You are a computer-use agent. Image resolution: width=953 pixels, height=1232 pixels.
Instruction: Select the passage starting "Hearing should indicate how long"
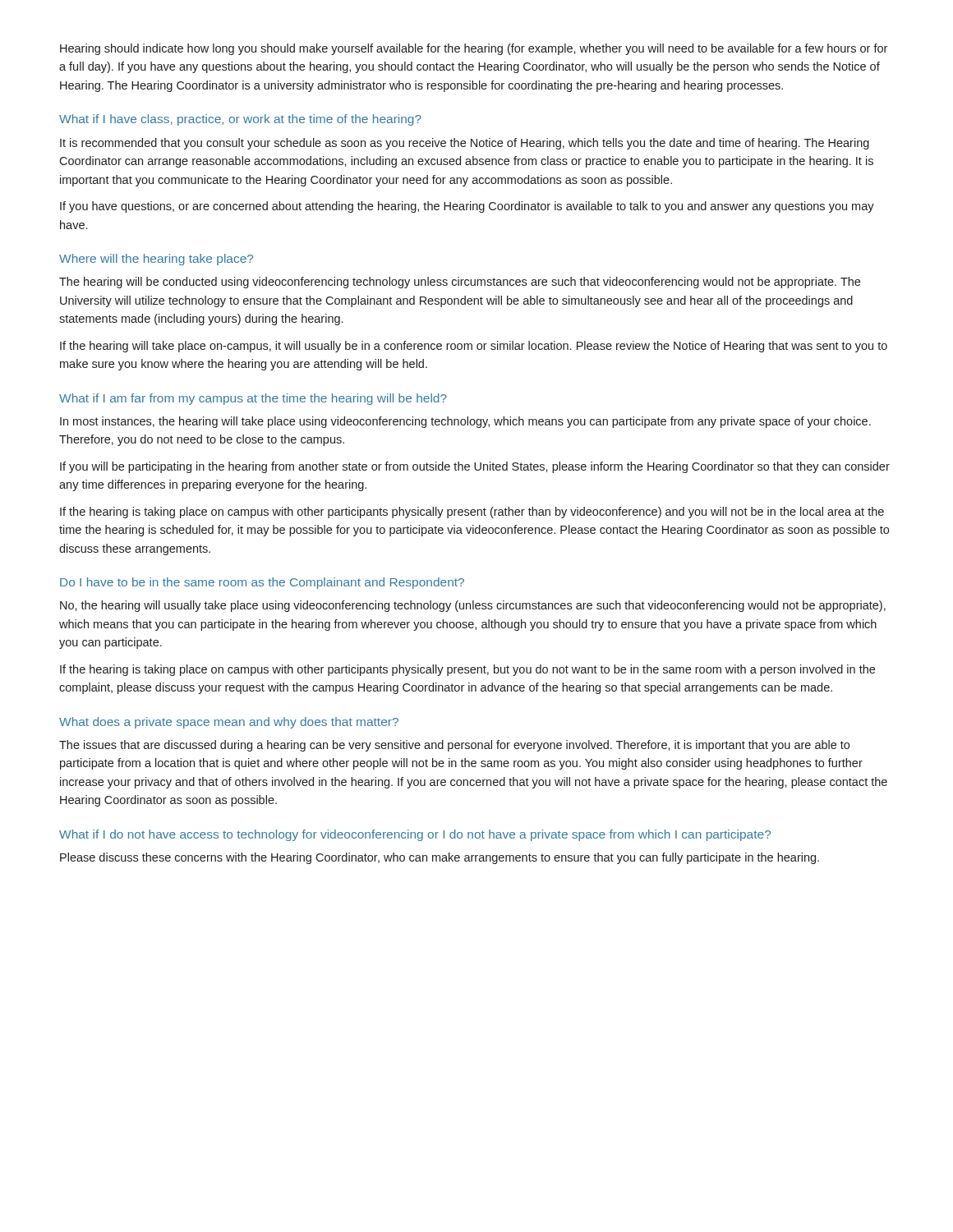coord(473,67)
